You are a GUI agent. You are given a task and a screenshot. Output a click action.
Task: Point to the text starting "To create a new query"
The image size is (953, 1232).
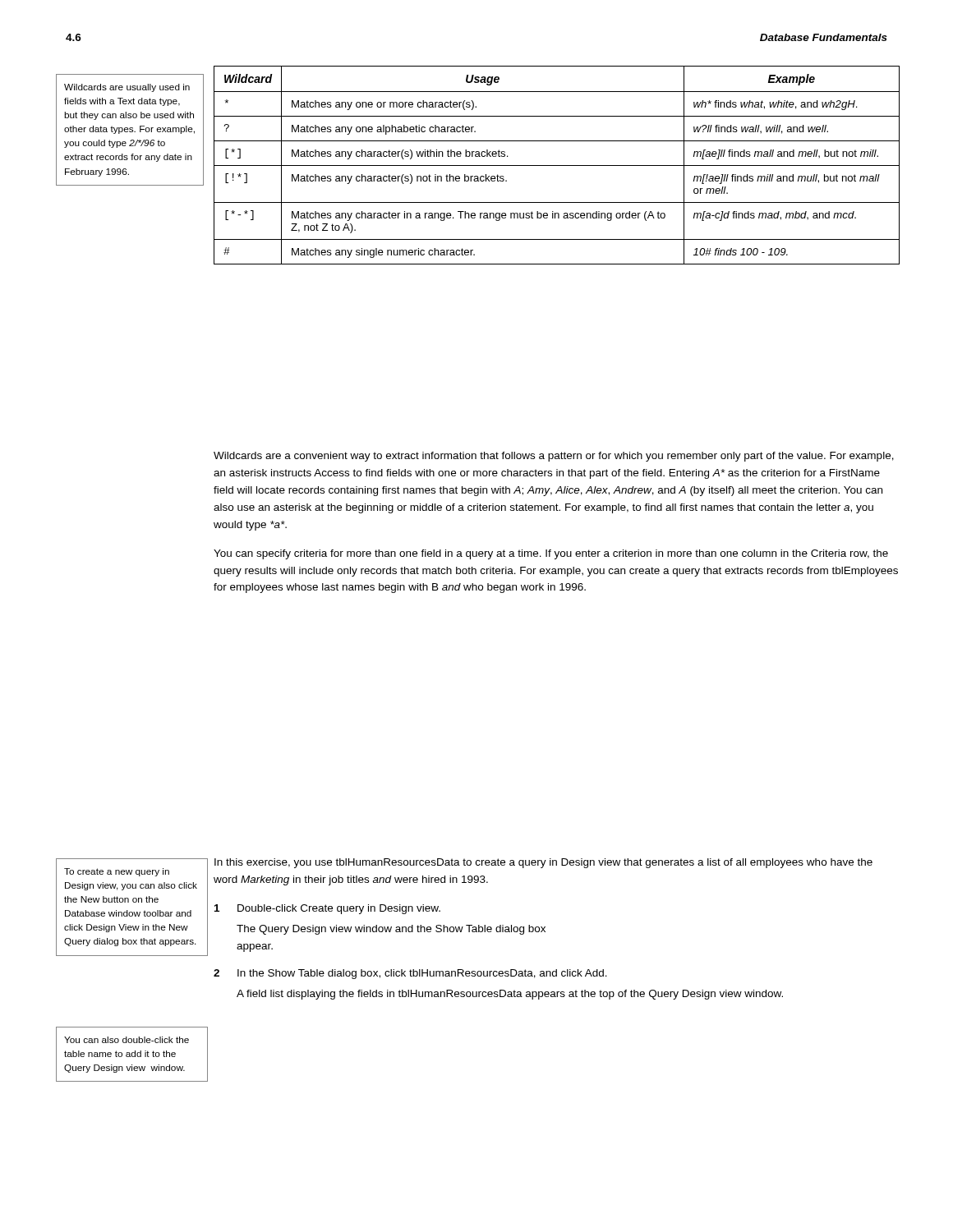[x=131, y=907]
